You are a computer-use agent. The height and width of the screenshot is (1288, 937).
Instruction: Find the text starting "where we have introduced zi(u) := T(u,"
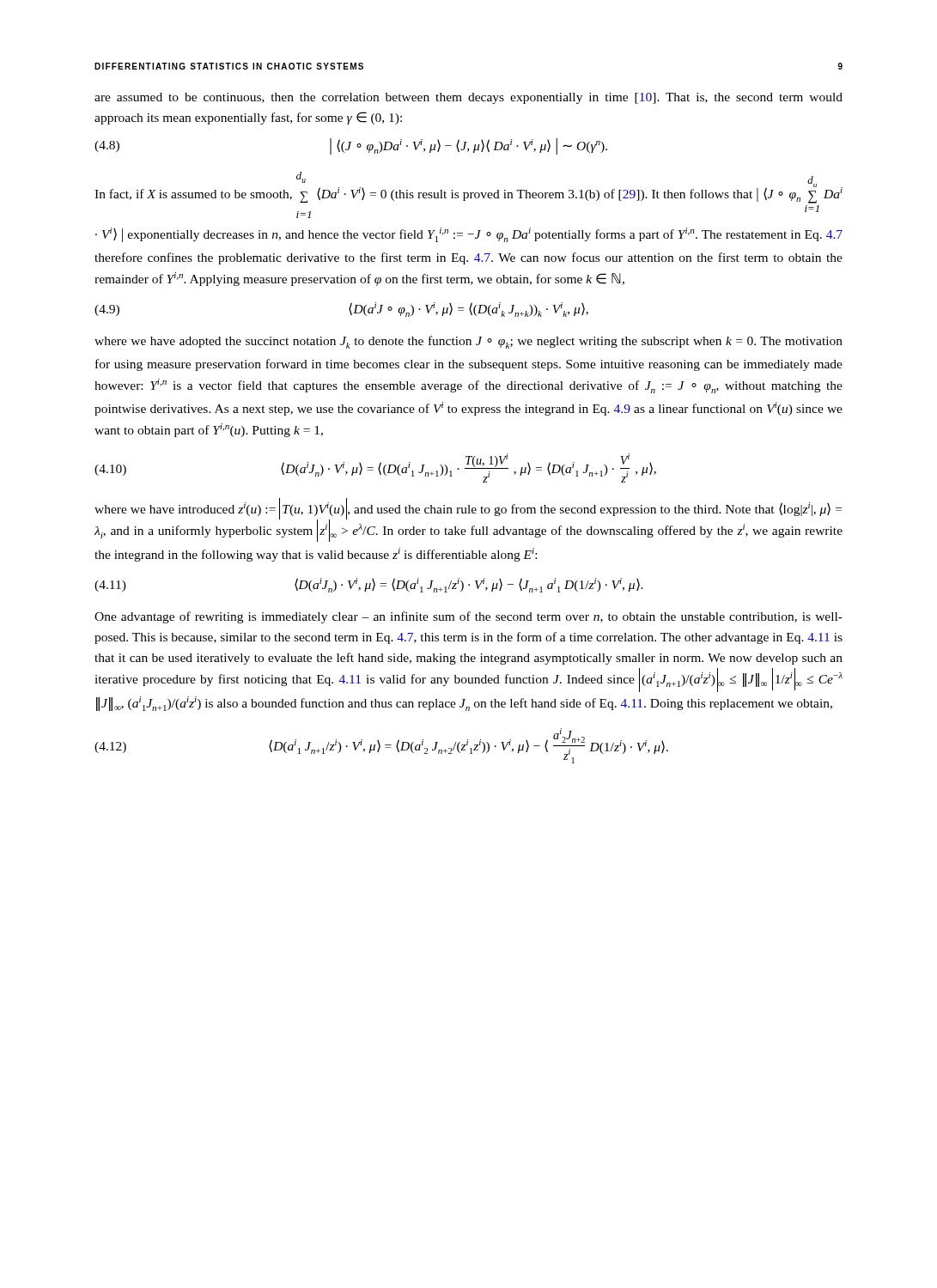468,530
